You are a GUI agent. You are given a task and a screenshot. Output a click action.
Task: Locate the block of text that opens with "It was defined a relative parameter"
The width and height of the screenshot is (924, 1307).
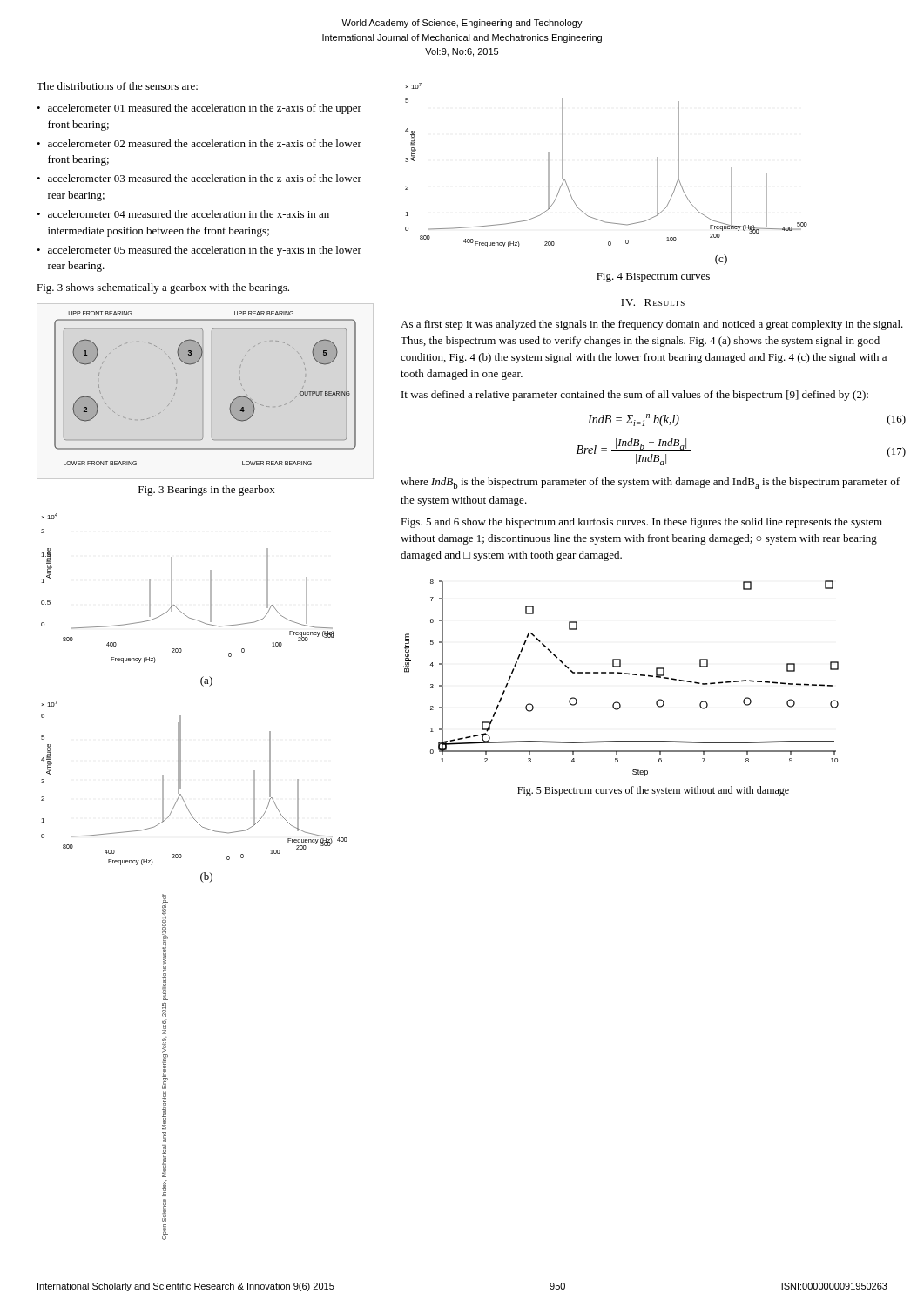[635, 395]
